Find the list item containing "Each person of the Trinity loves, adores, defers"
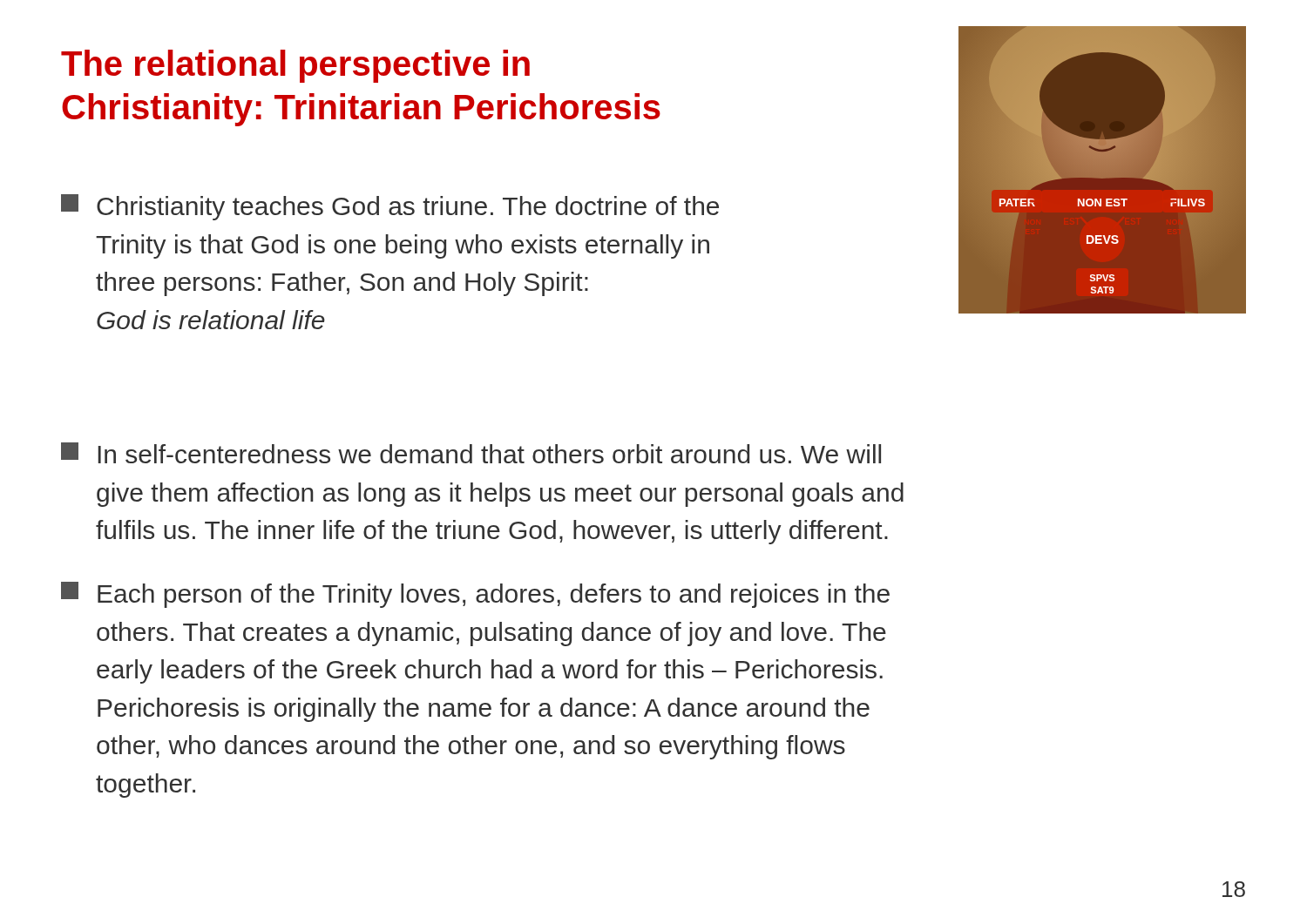This screenshot has height=924, width=1307. point(476,688)
